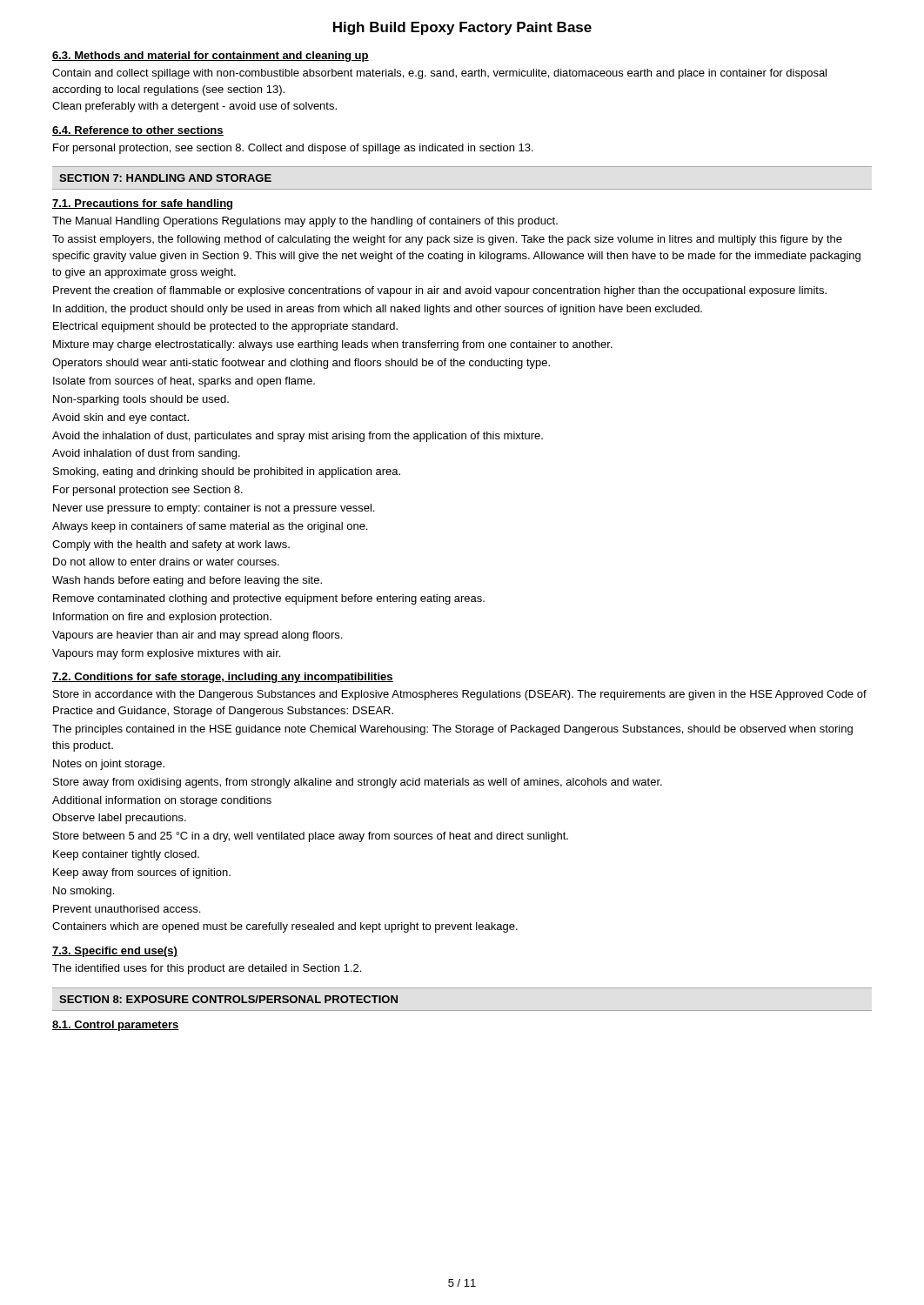The height and width of the screenshot is (1305, 924).
Task: Find the region starting "To assist employers, the"
Action: click(457, 255)
